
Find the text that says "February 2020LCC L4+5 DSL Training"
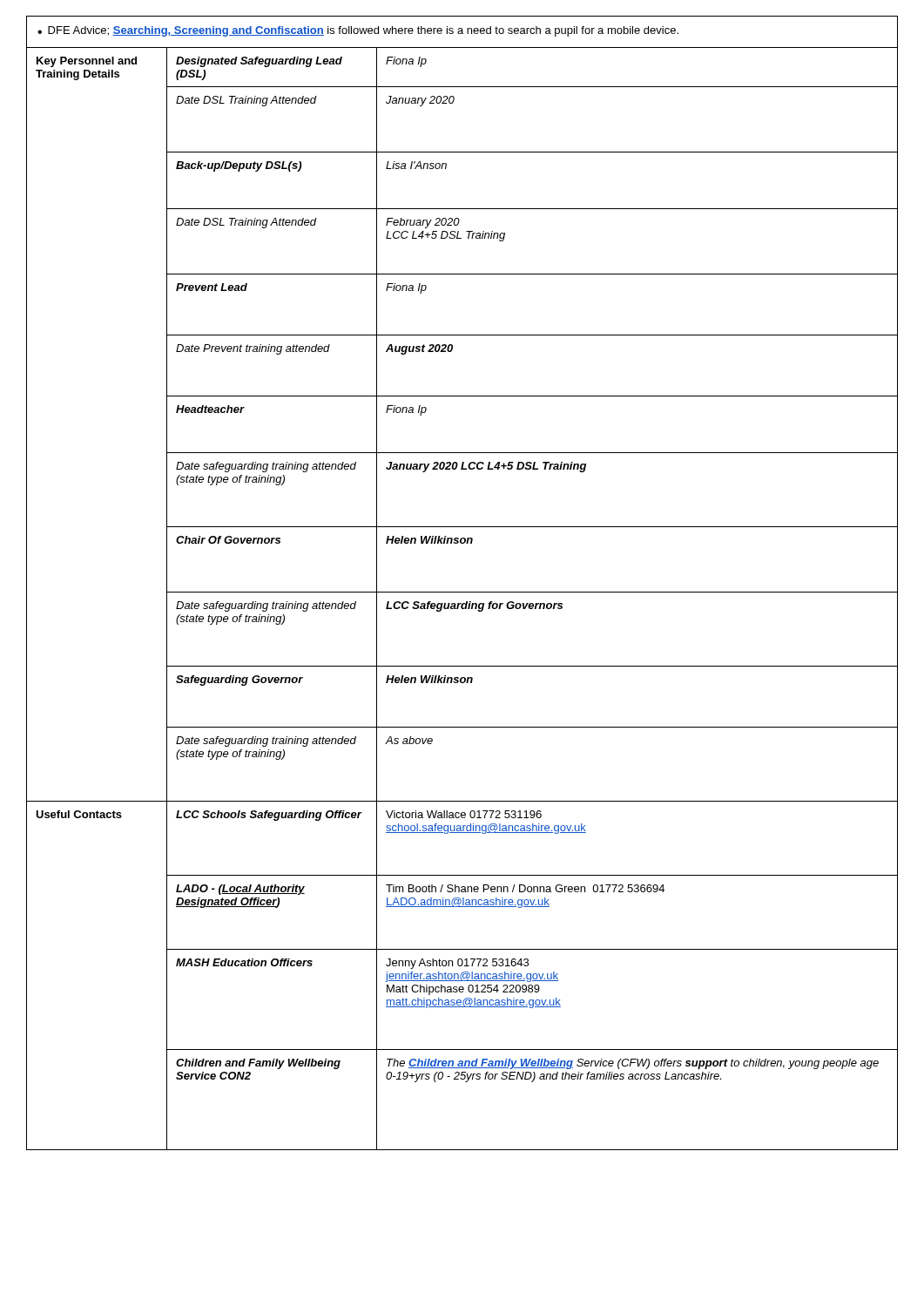tap(446, 228)
